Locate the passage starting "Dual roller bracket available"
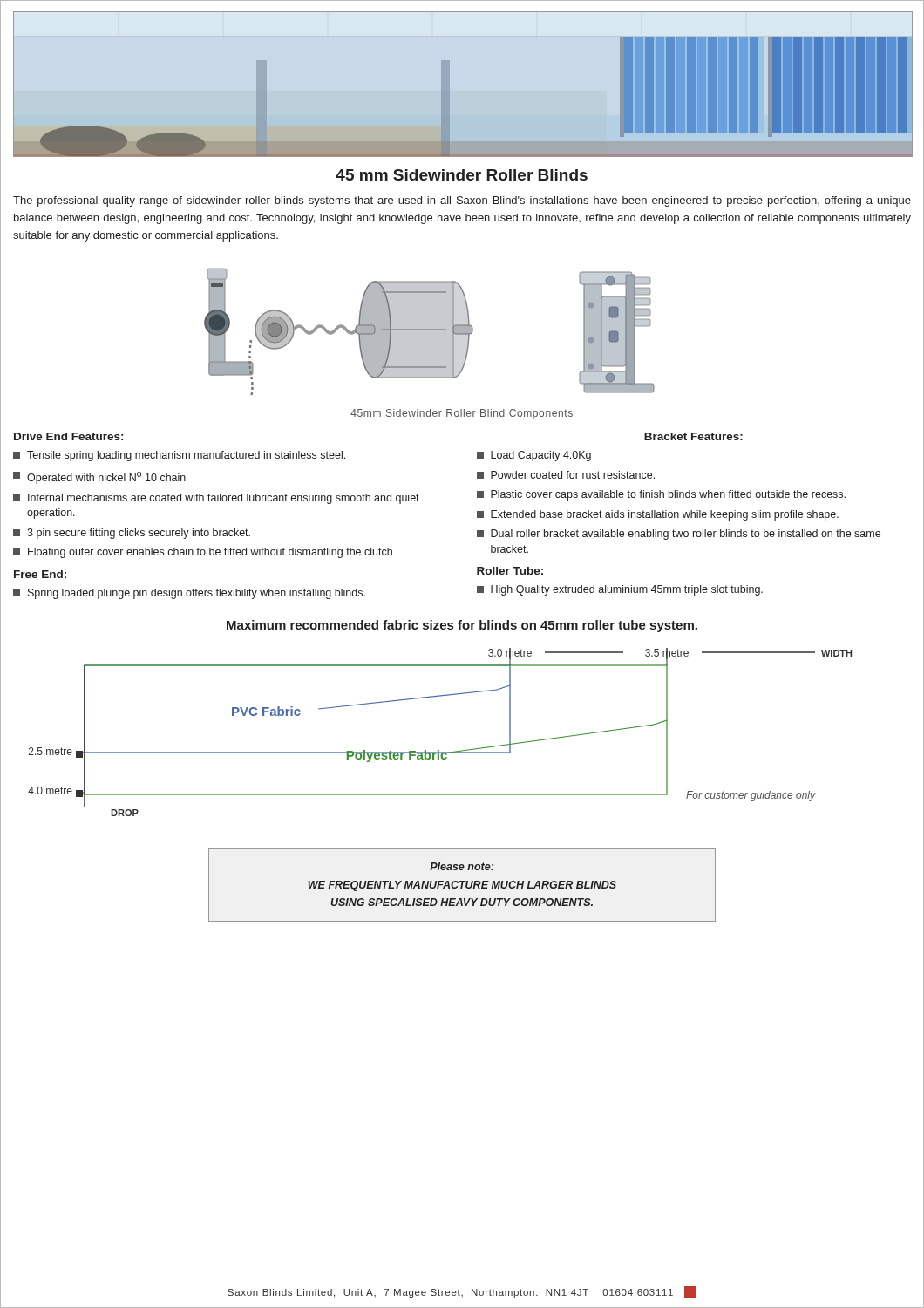Viewport: 924px width, 1308px height. tap(694, 542)
